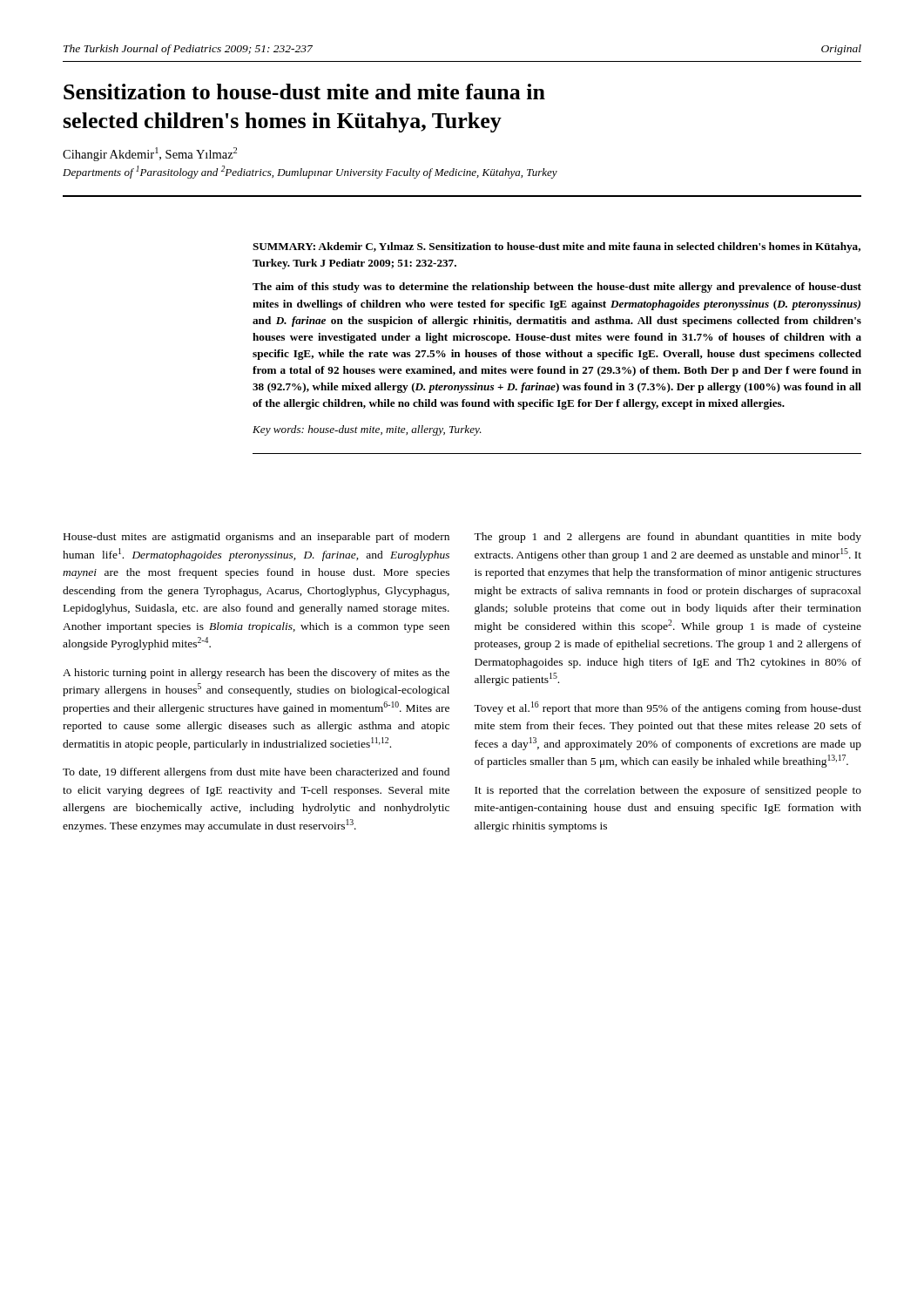Viewport: 924px width, 1307px height.
Task: Click the passage that begins "It is reported"
Action: point(668,808)
